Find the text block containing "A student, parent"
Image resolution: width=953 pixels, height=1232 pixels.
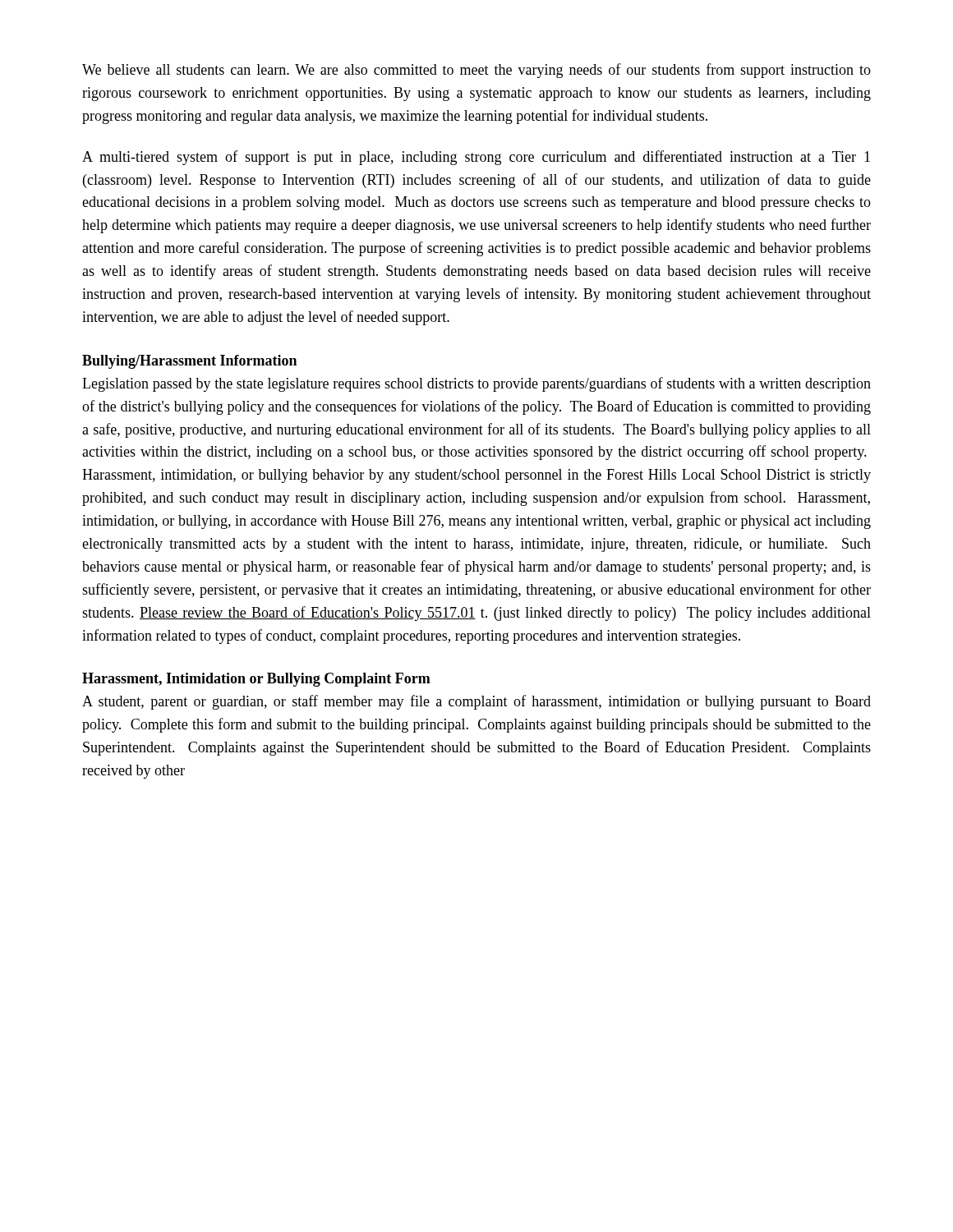point(476,736)
